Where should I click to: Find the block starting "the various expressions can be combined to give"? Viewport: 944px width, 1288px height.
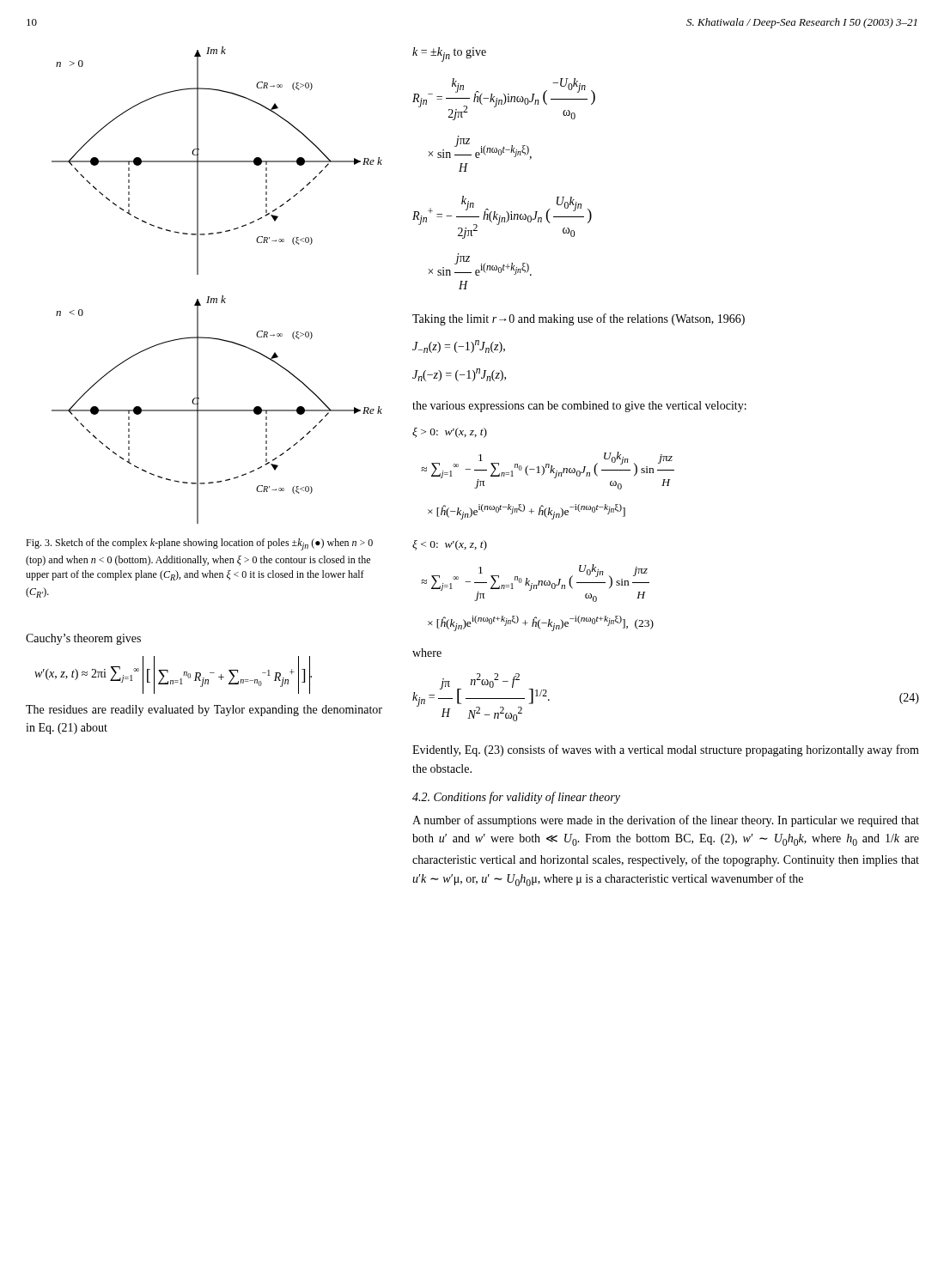[x=580, y=405]
